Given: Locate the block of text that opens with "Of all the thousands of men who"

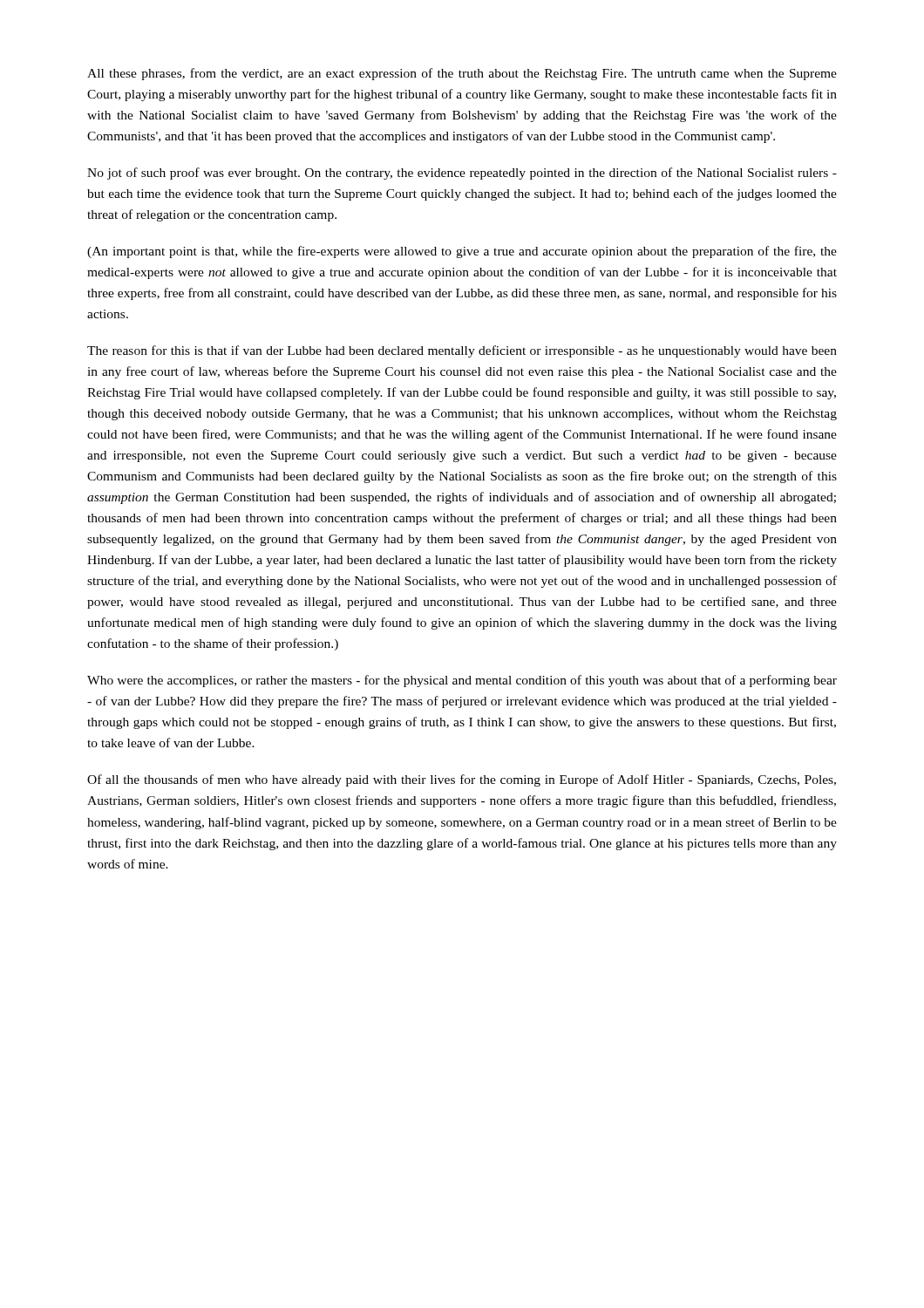Looking at the screenshot, I should pos(462,821).
